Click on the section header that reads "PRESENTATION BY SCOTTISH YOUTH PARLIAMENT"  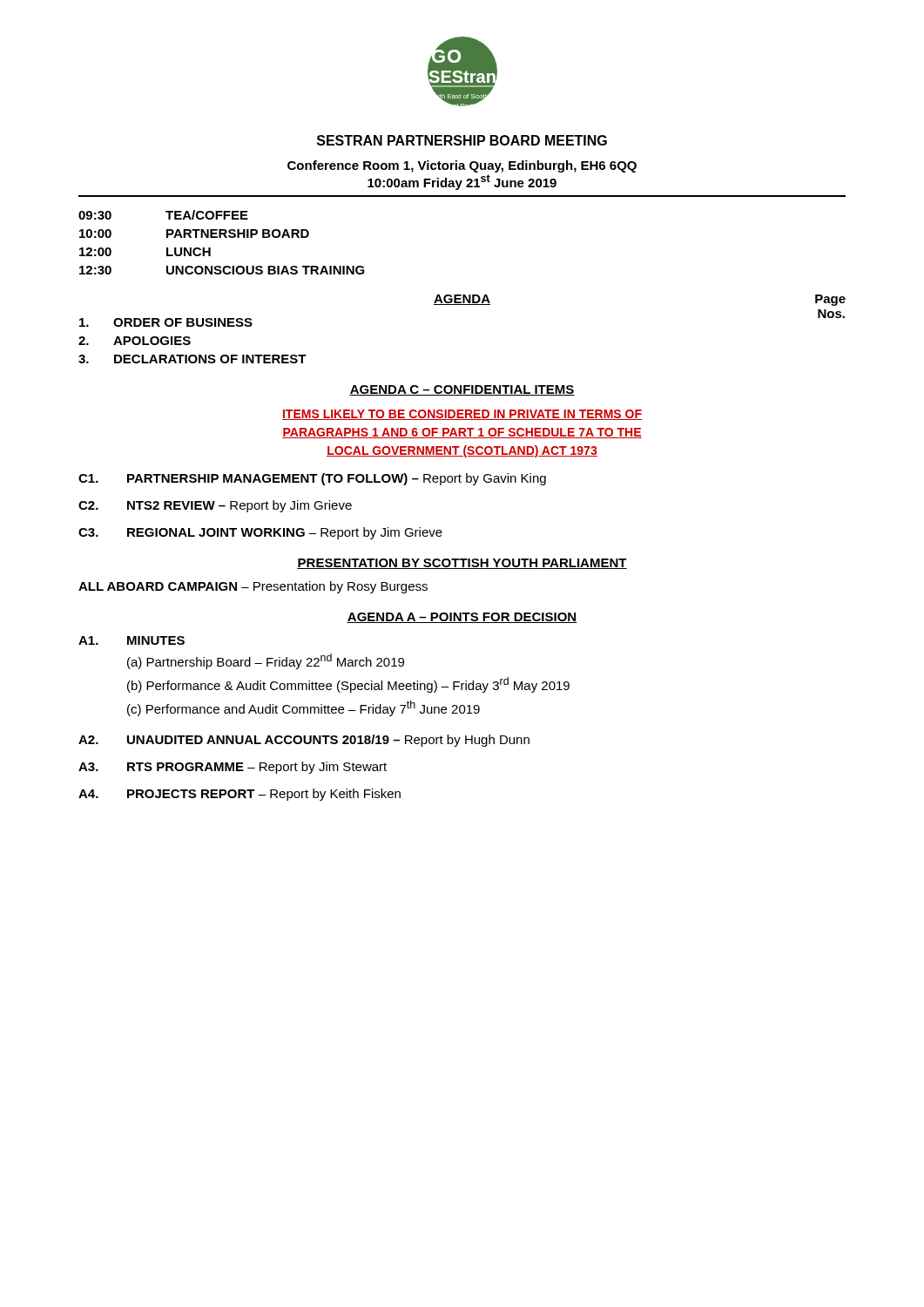point(462,562)
